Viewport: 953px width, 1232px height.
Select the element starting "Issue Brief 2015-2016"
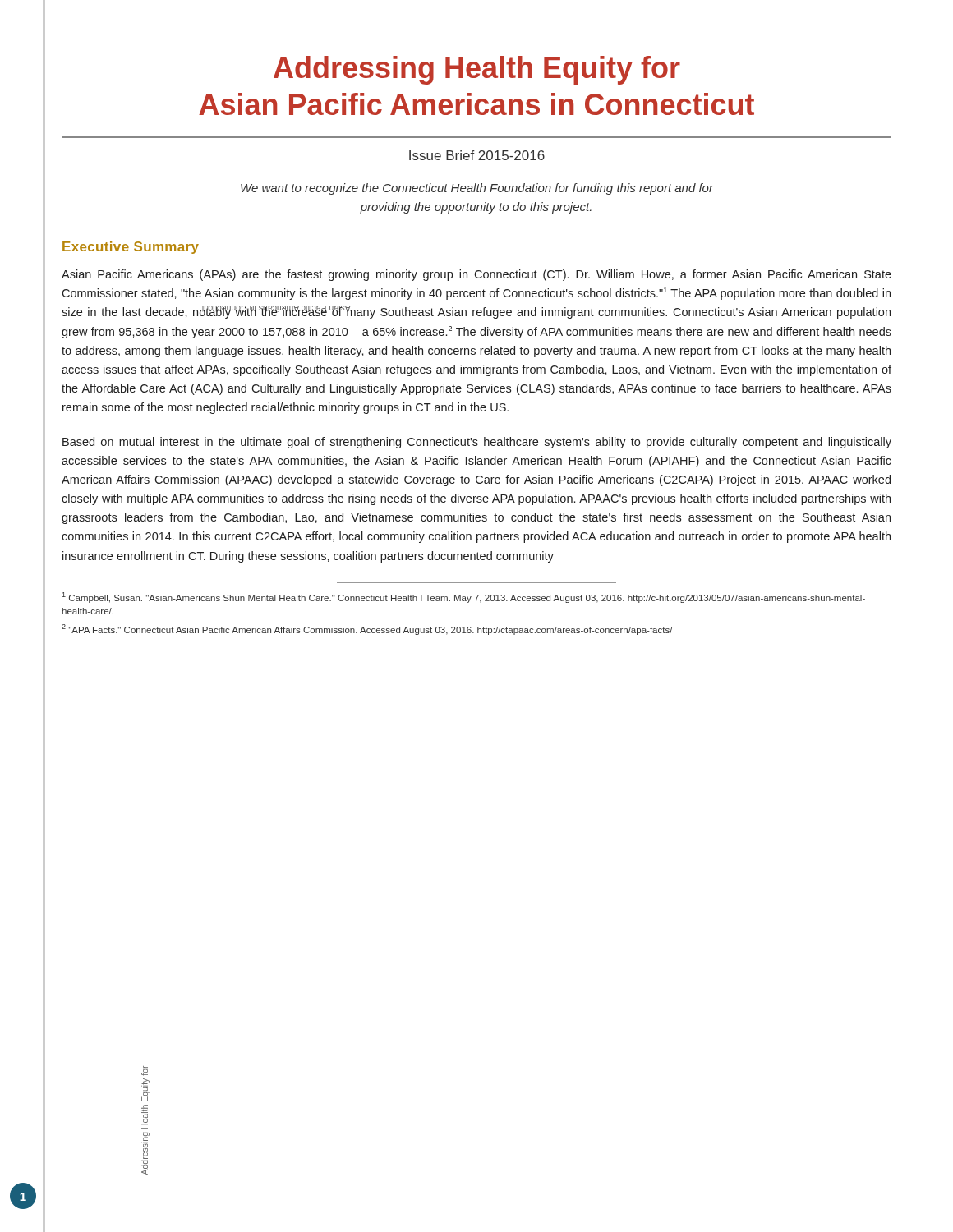476,156
